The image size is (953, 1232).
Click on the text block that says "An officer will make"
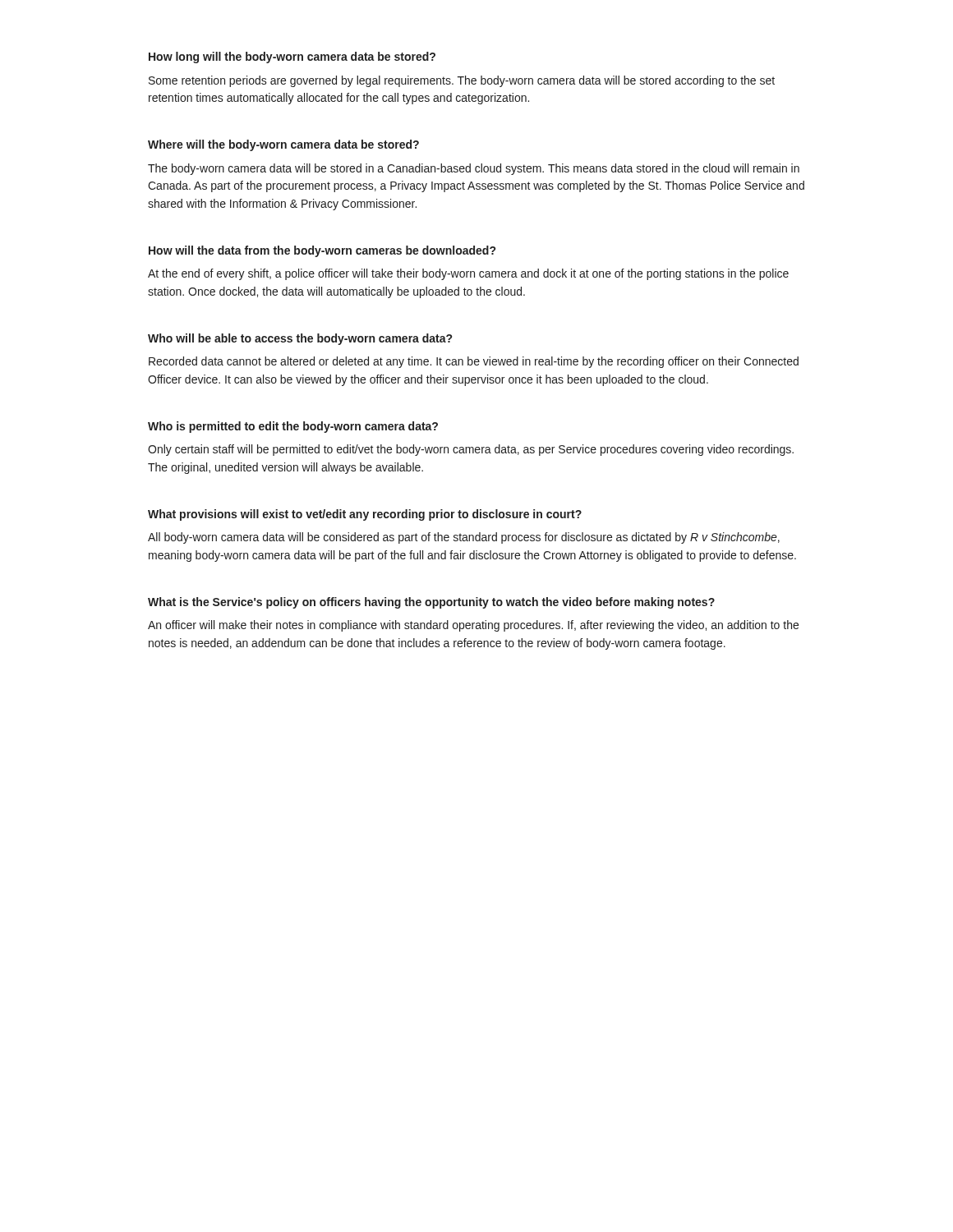(474, 634)
